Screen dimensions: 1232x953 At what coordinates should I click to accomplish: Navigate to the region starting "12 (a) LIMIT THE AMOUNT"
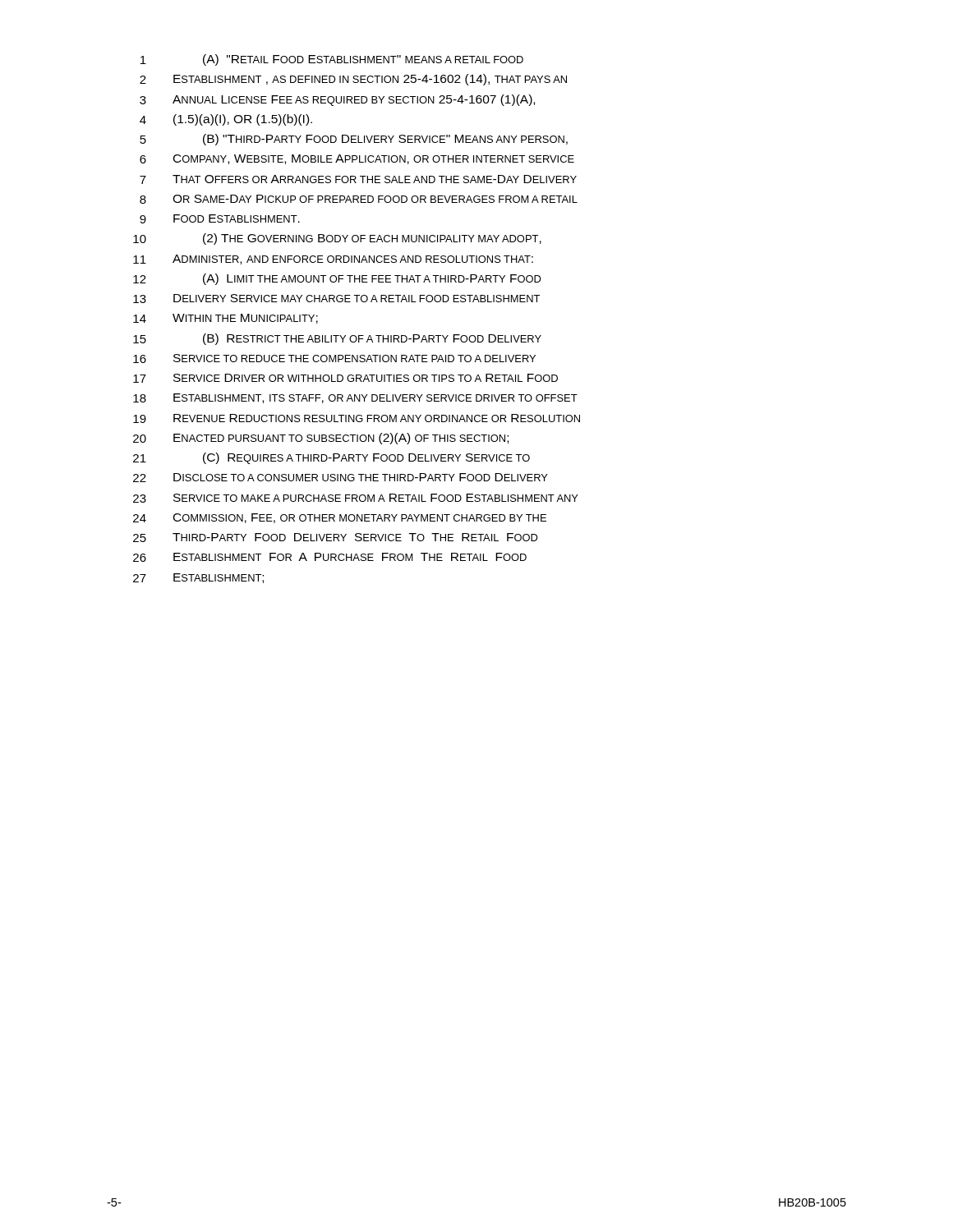point(476,278)
